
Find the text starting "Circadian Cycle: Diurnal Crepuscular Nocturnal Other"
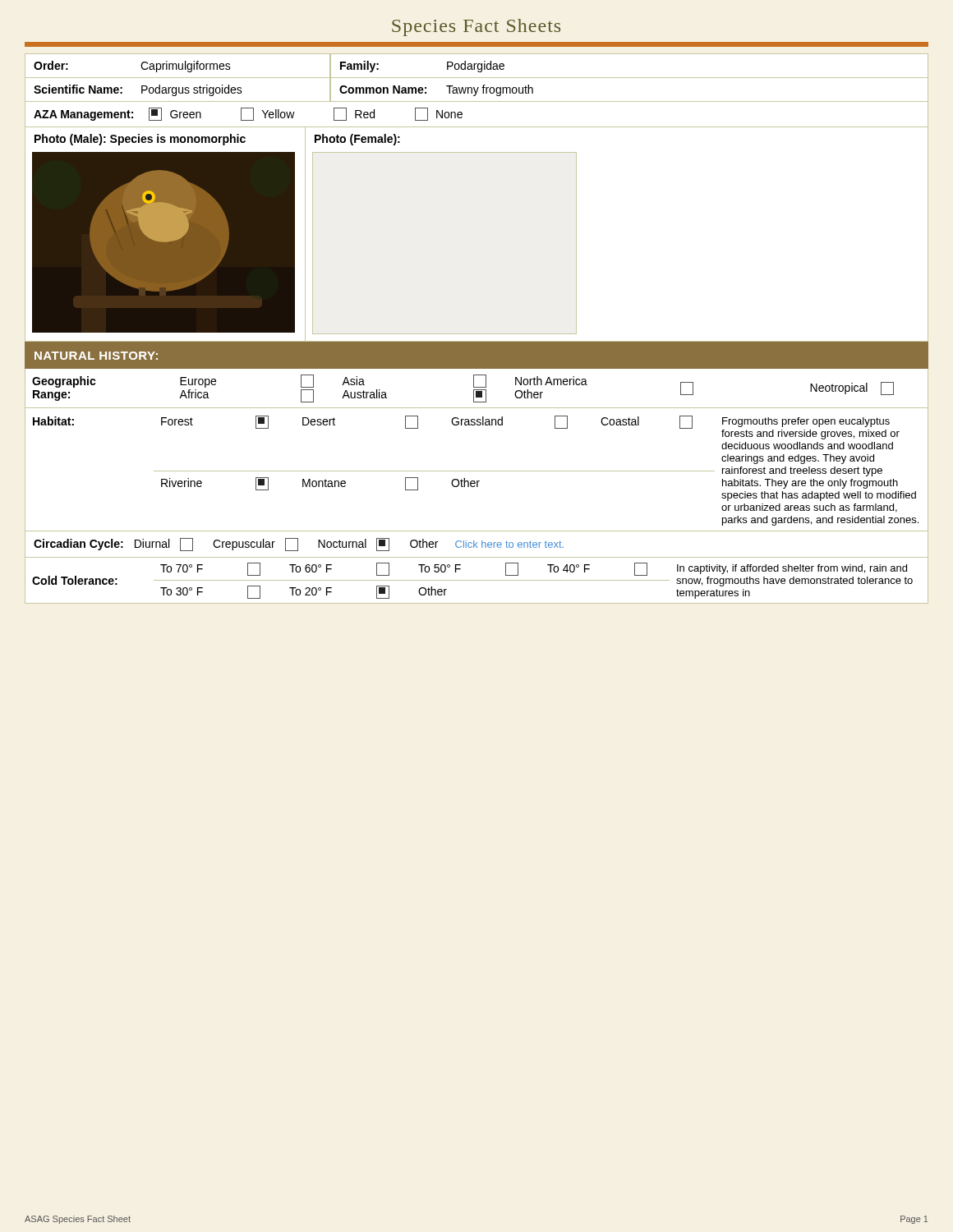click(476, 544)
